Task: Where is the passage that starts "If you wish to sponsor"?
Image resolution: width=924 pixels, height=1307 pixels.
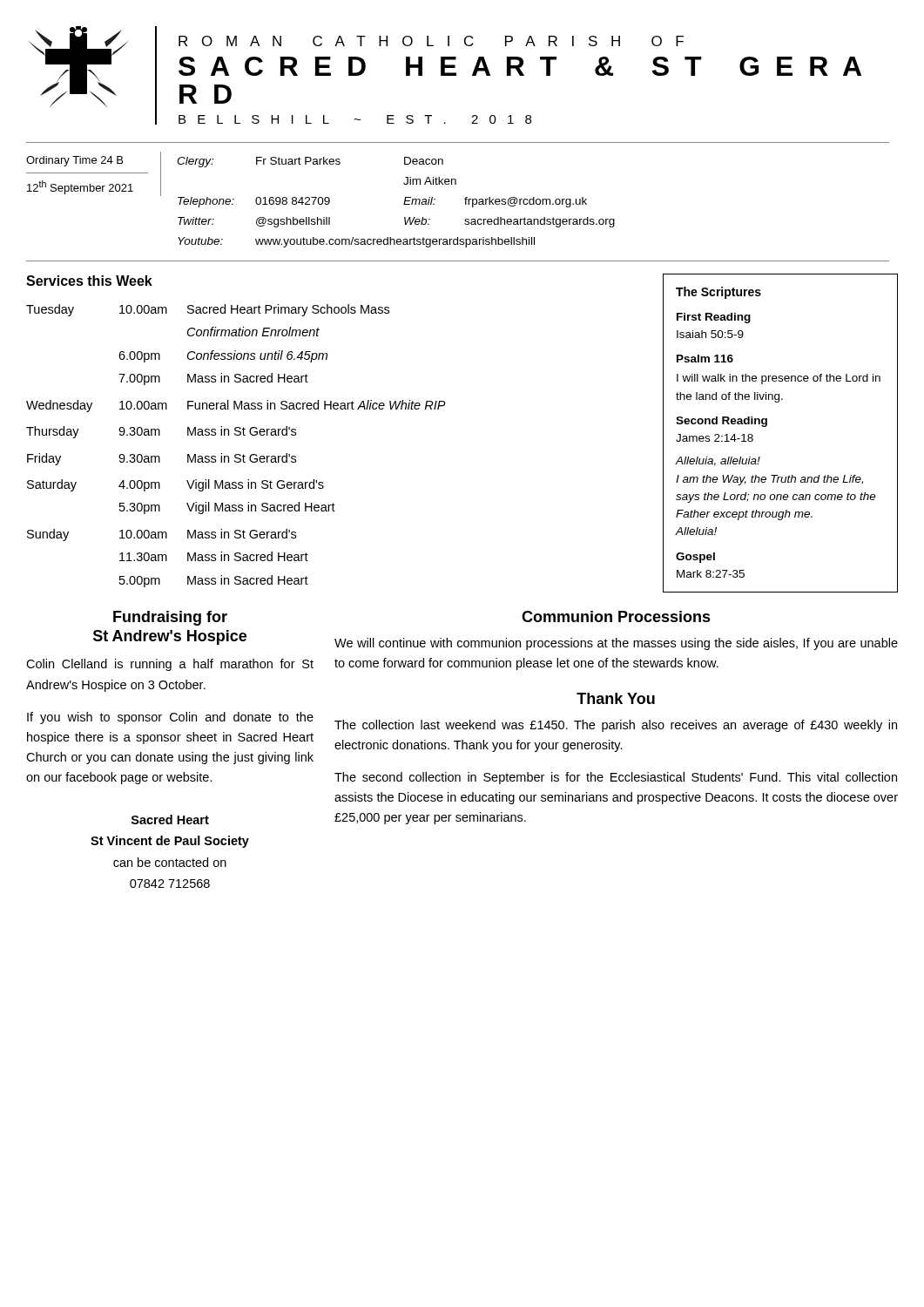Action: (x=170, y=747)
